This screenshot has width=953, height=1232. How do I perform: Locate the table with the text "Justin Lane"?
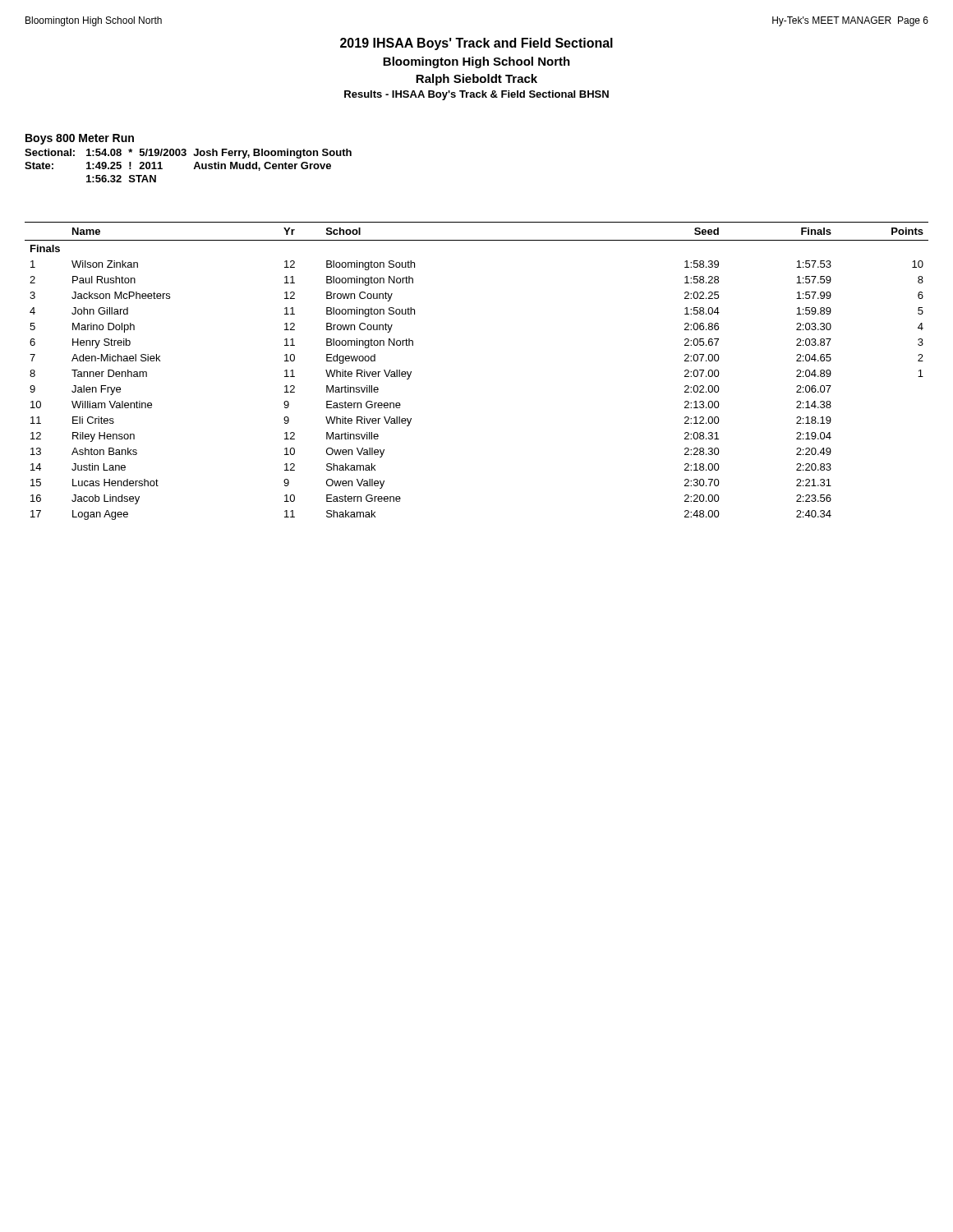[x=476, y=372]
